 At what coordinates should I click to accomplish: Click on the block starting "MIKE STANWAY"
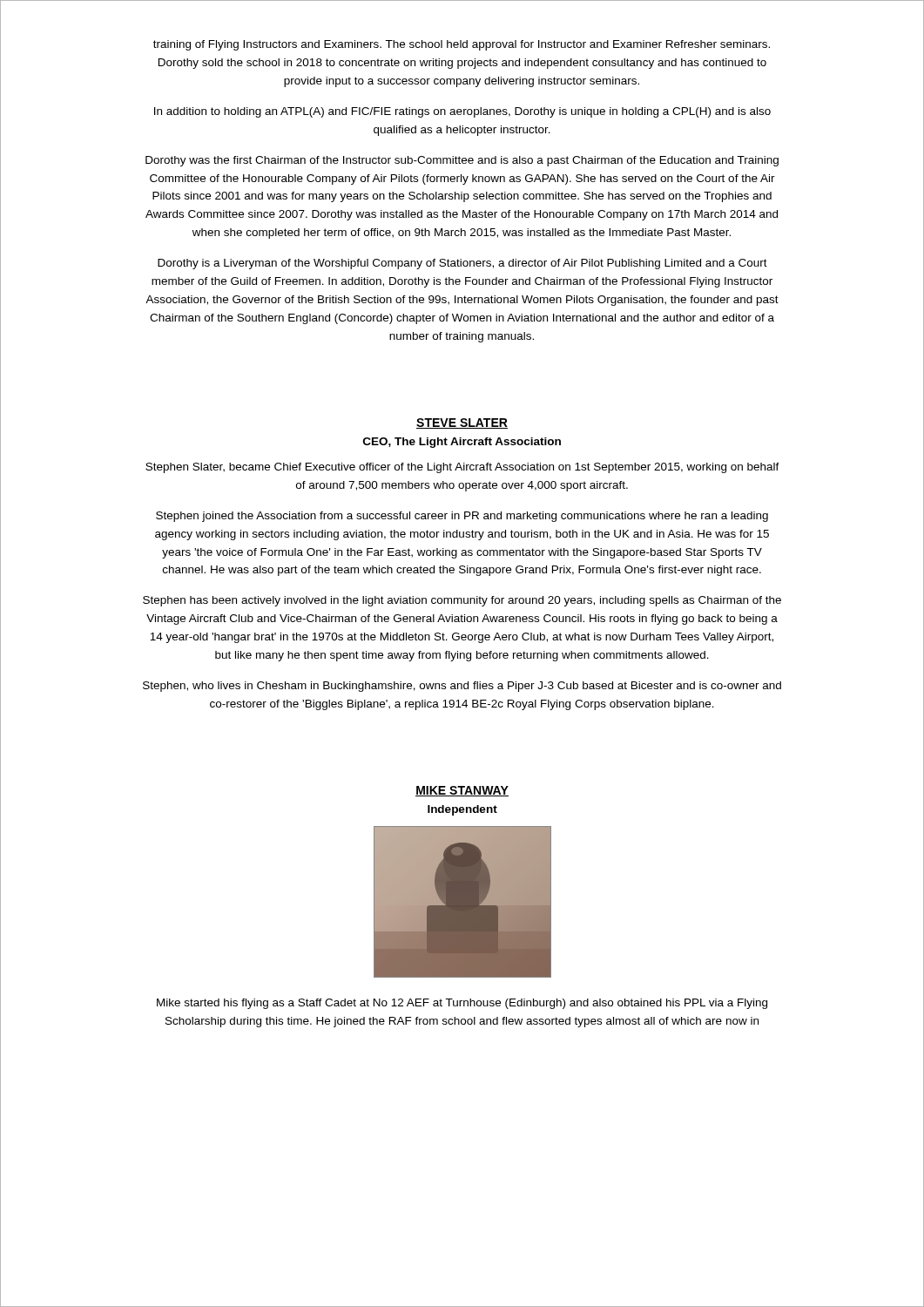[462, 790]
